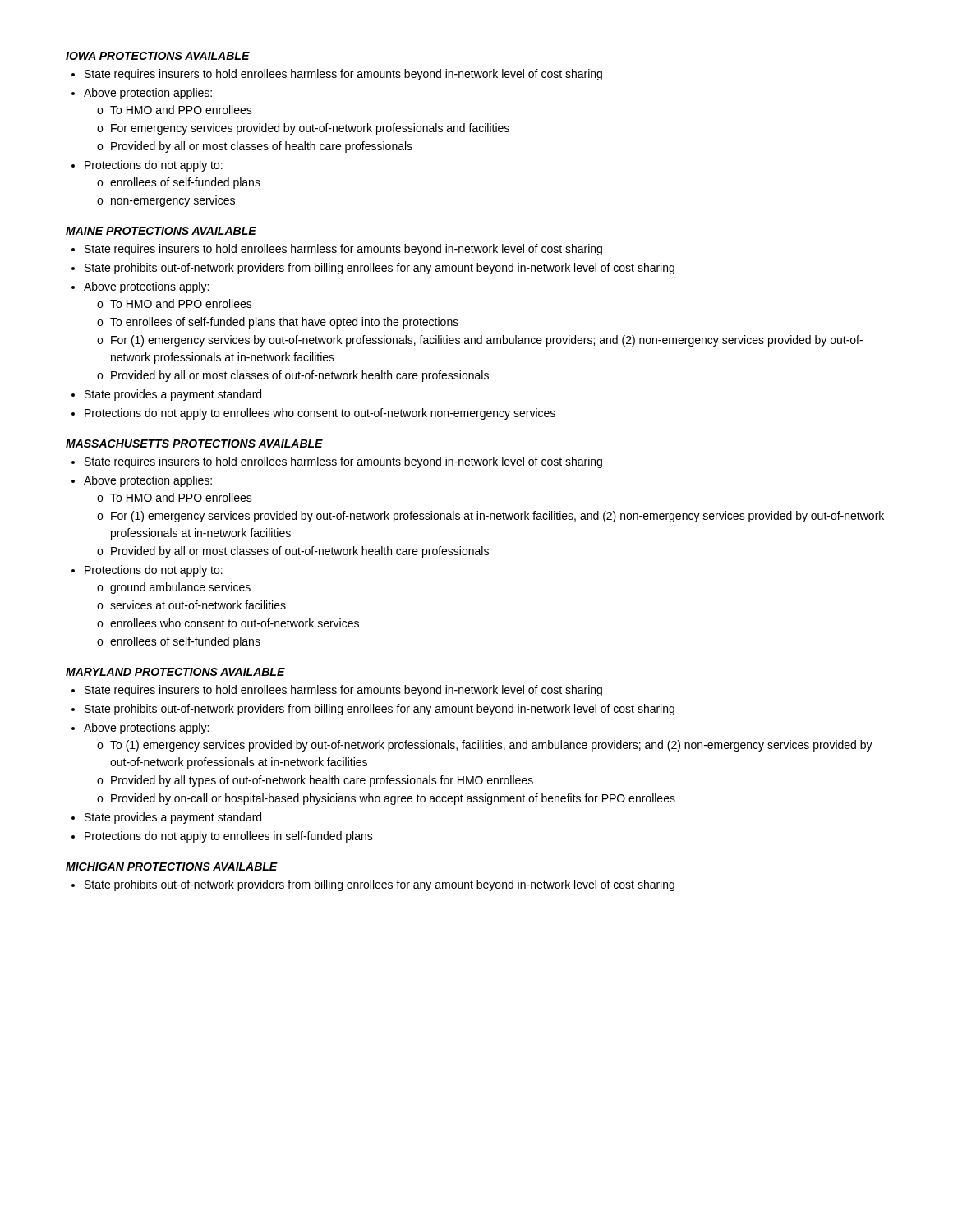
Task: Navigate to the text block starting "State prohibits out-of-network providers from billing enrollees for"
Action: [x=476, y=885]
